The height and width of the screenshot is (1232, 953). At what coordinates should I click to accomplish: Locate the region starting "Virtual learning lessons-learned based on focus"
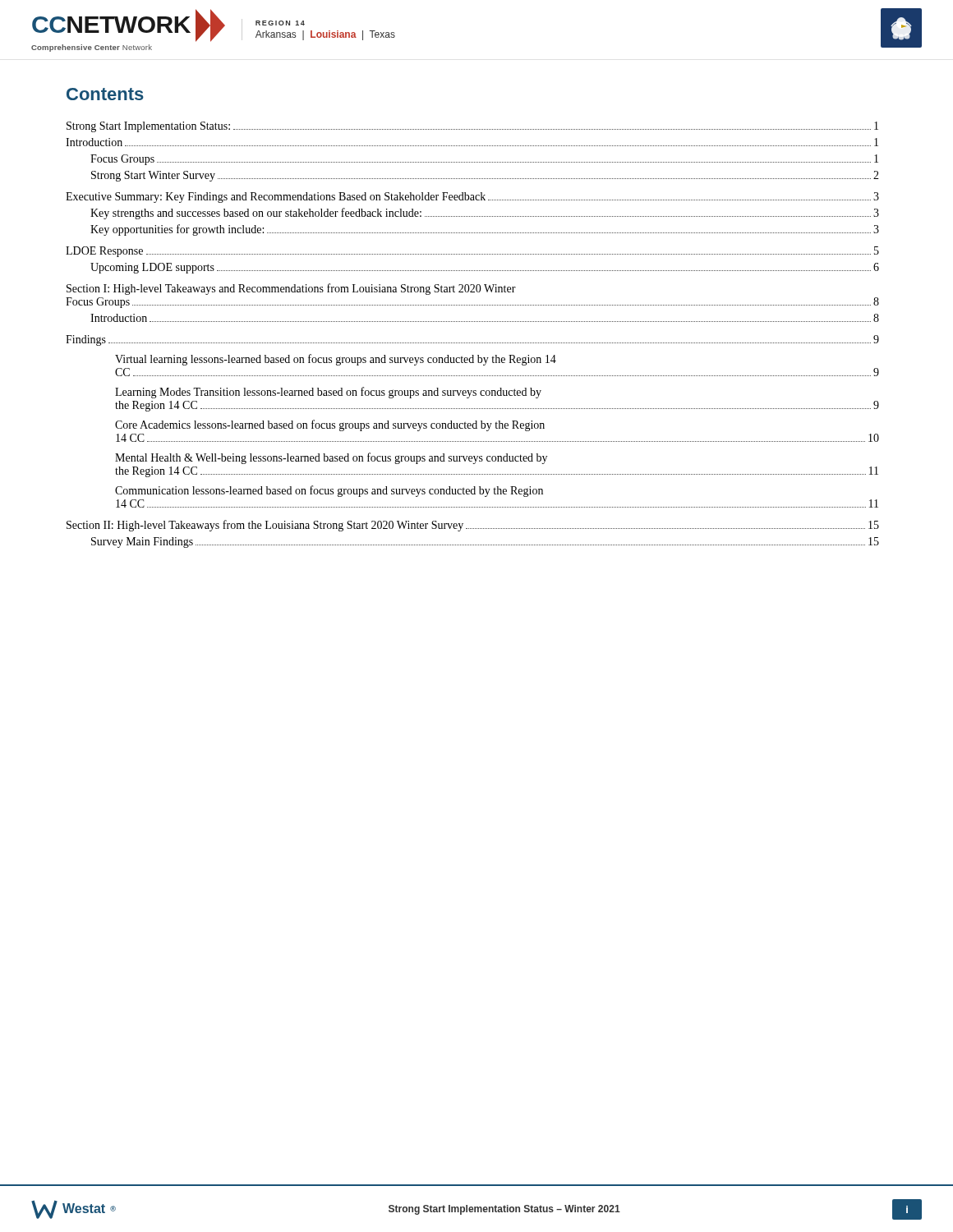497,366
